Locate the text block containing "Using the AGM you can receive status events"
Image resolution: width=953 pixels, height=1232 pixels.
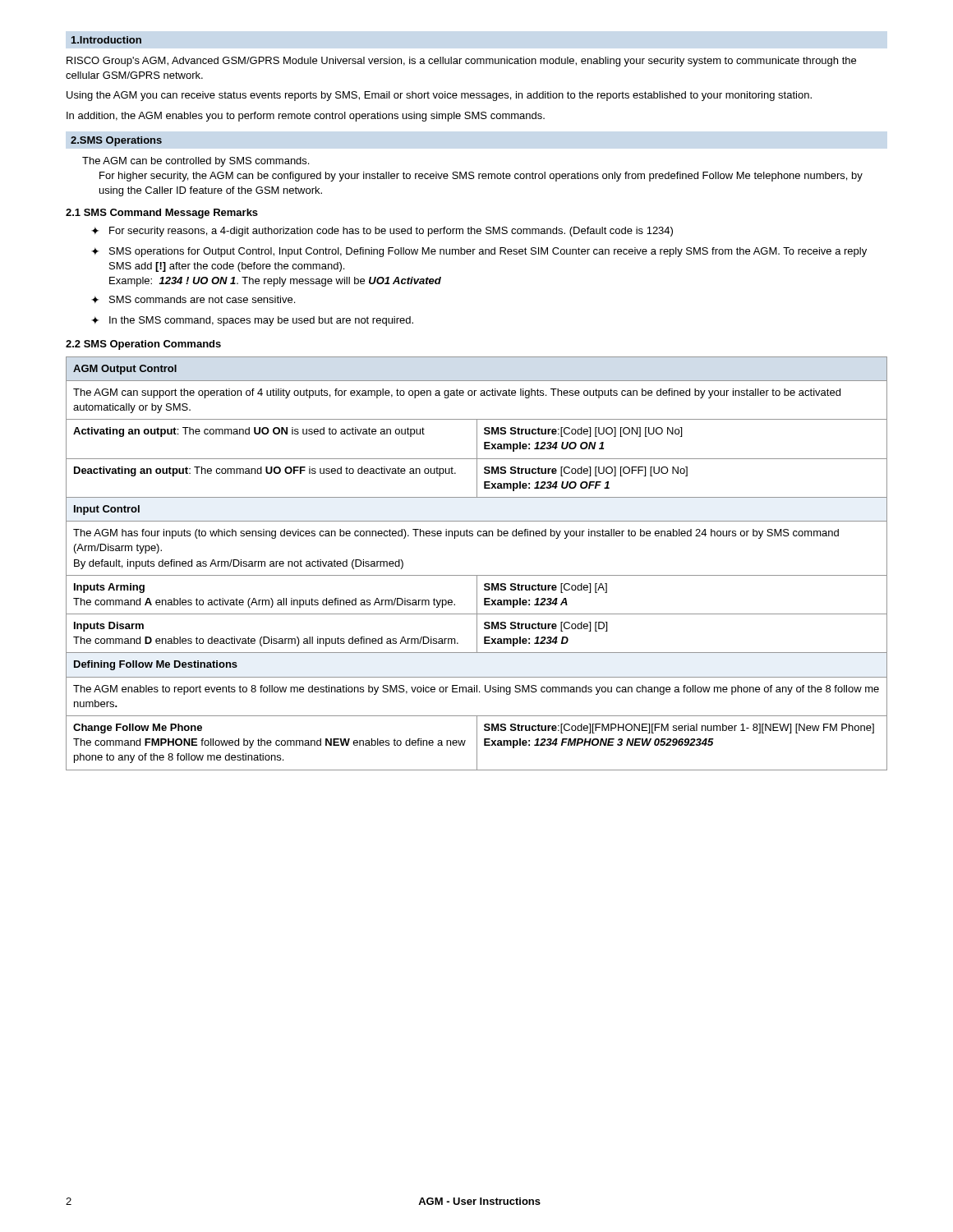(439, 95)
